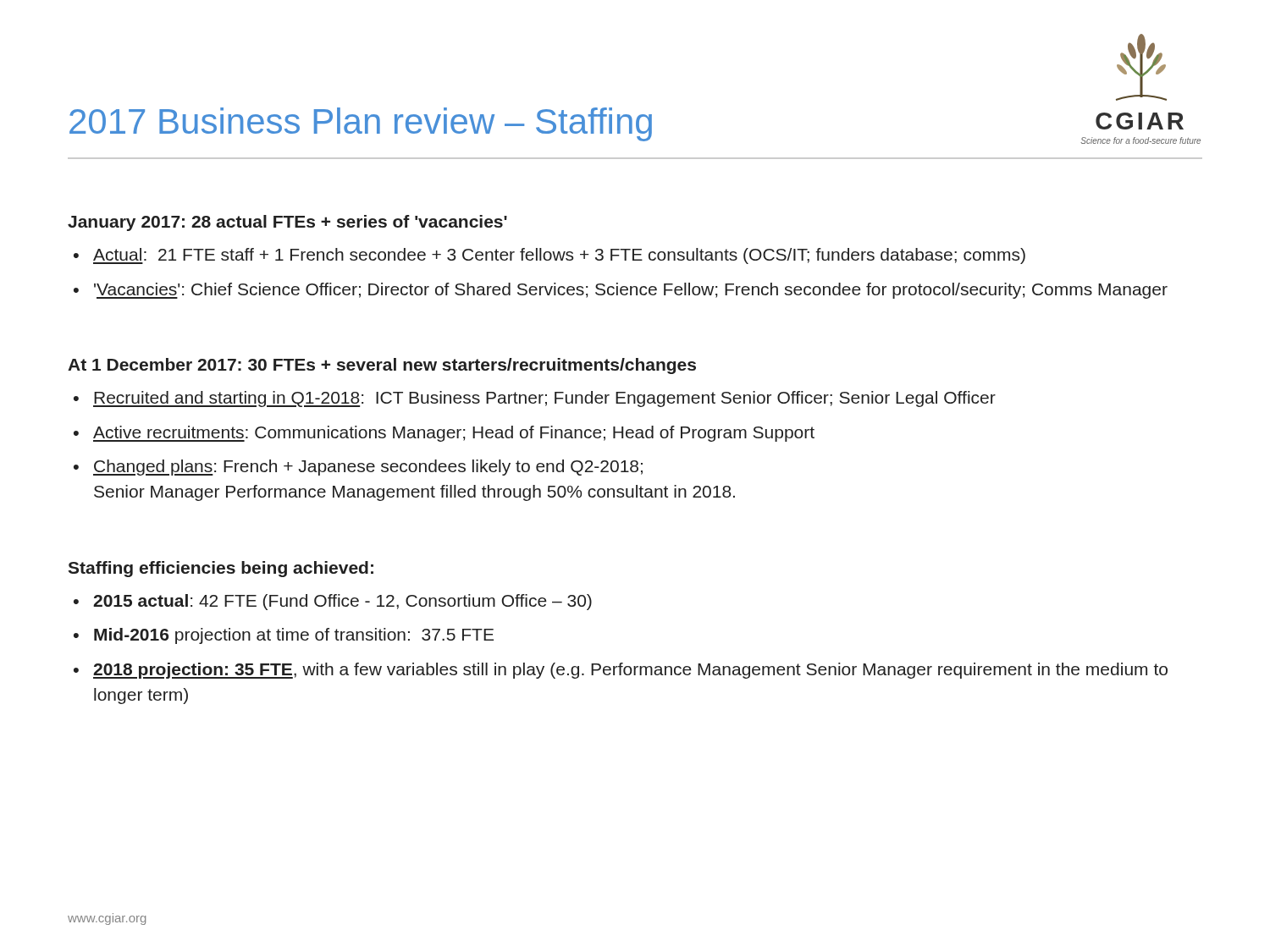Select the list item that says "Recruited and starting in Q1-2018: ICT Business"
This screenshot has width=1270, height=952.
[544, 397]
